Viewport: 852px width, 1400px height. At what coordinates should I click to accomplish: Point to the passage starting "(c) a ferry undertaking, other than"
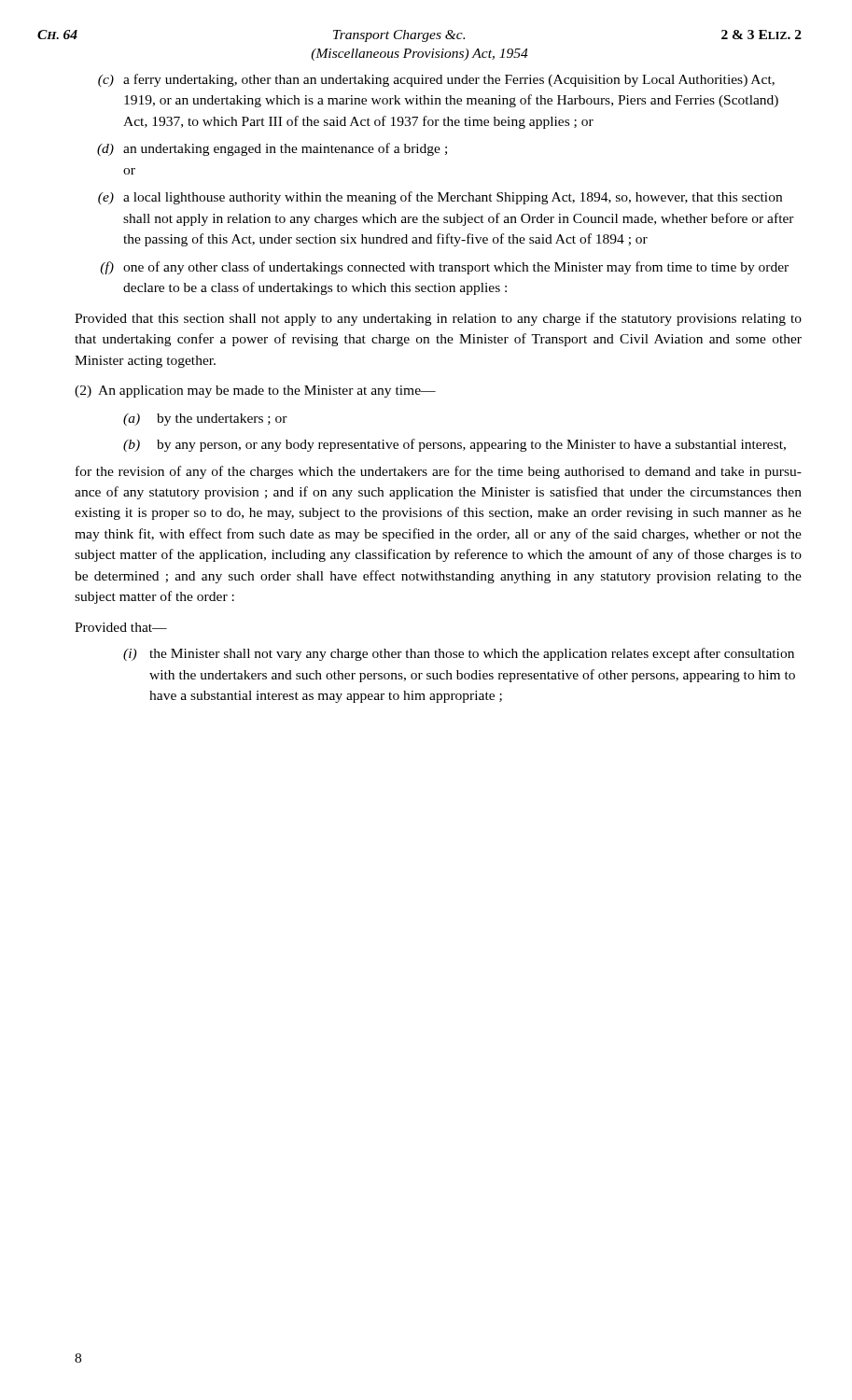(438, 101)
